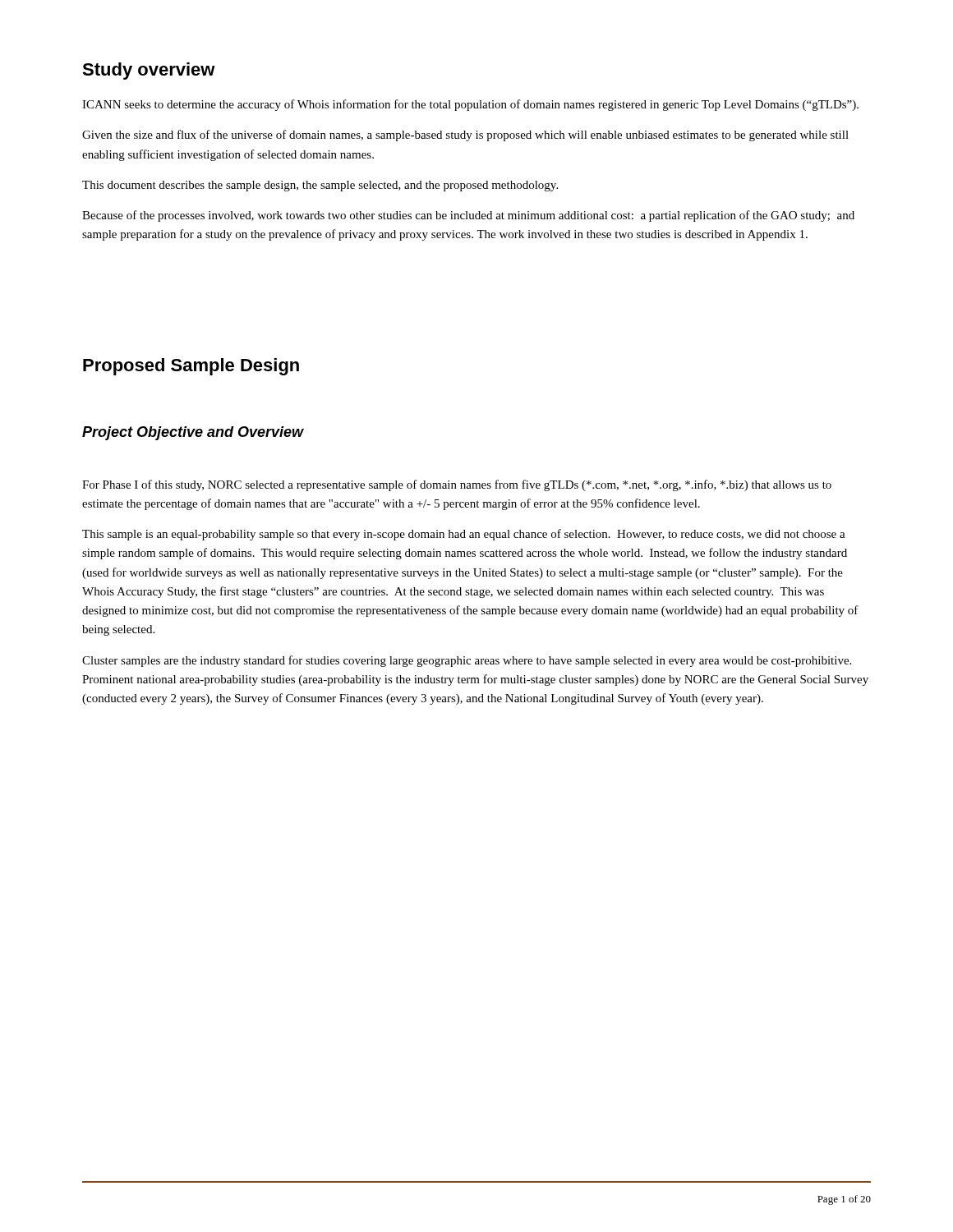Point to the block starting "For Phase I"

pos(457,494)
